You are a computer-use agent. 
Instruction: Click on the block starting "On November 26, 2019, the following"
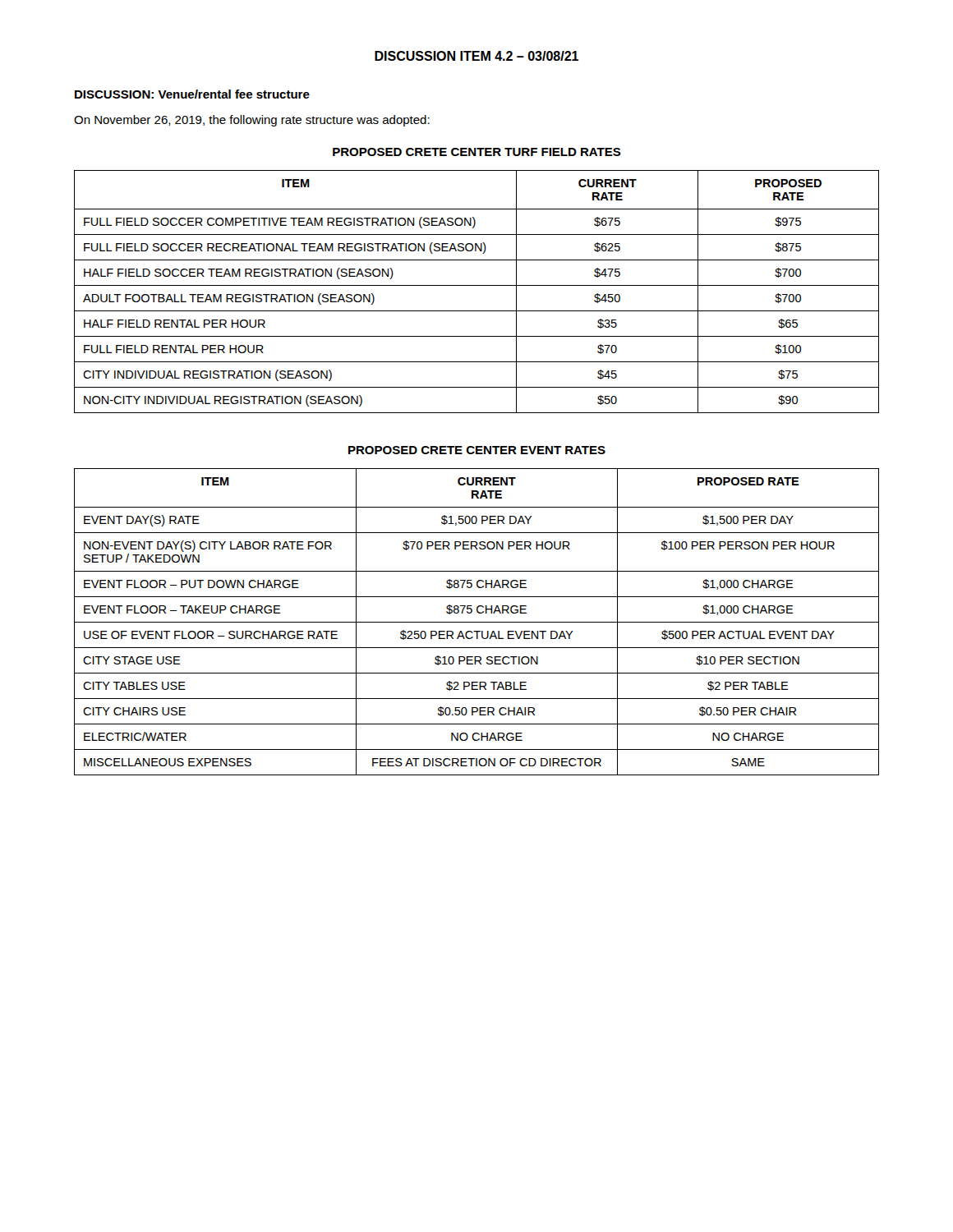(252, 120)
